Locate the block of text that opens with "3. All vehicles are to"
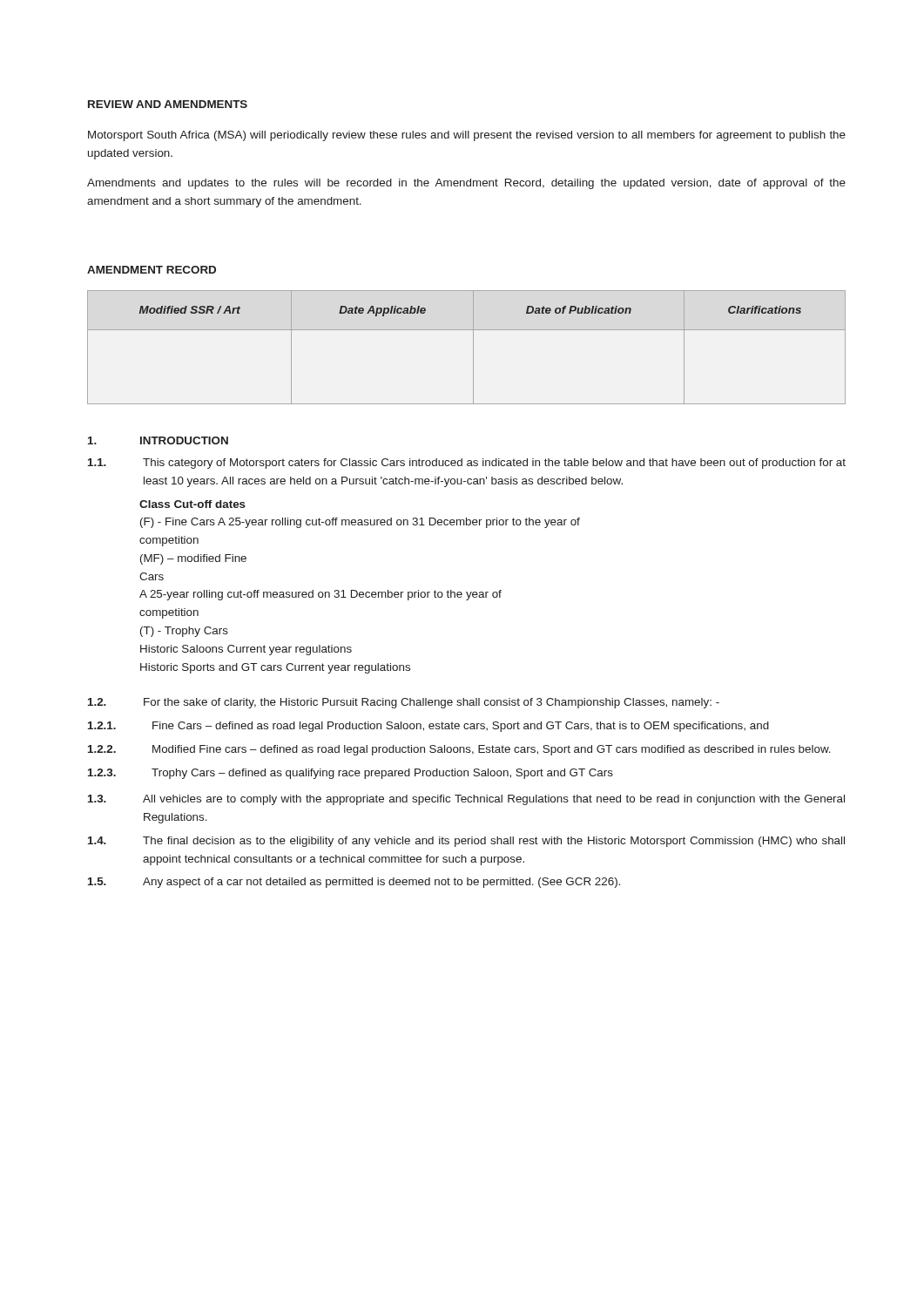924x1307 pixels. [466, 809]
